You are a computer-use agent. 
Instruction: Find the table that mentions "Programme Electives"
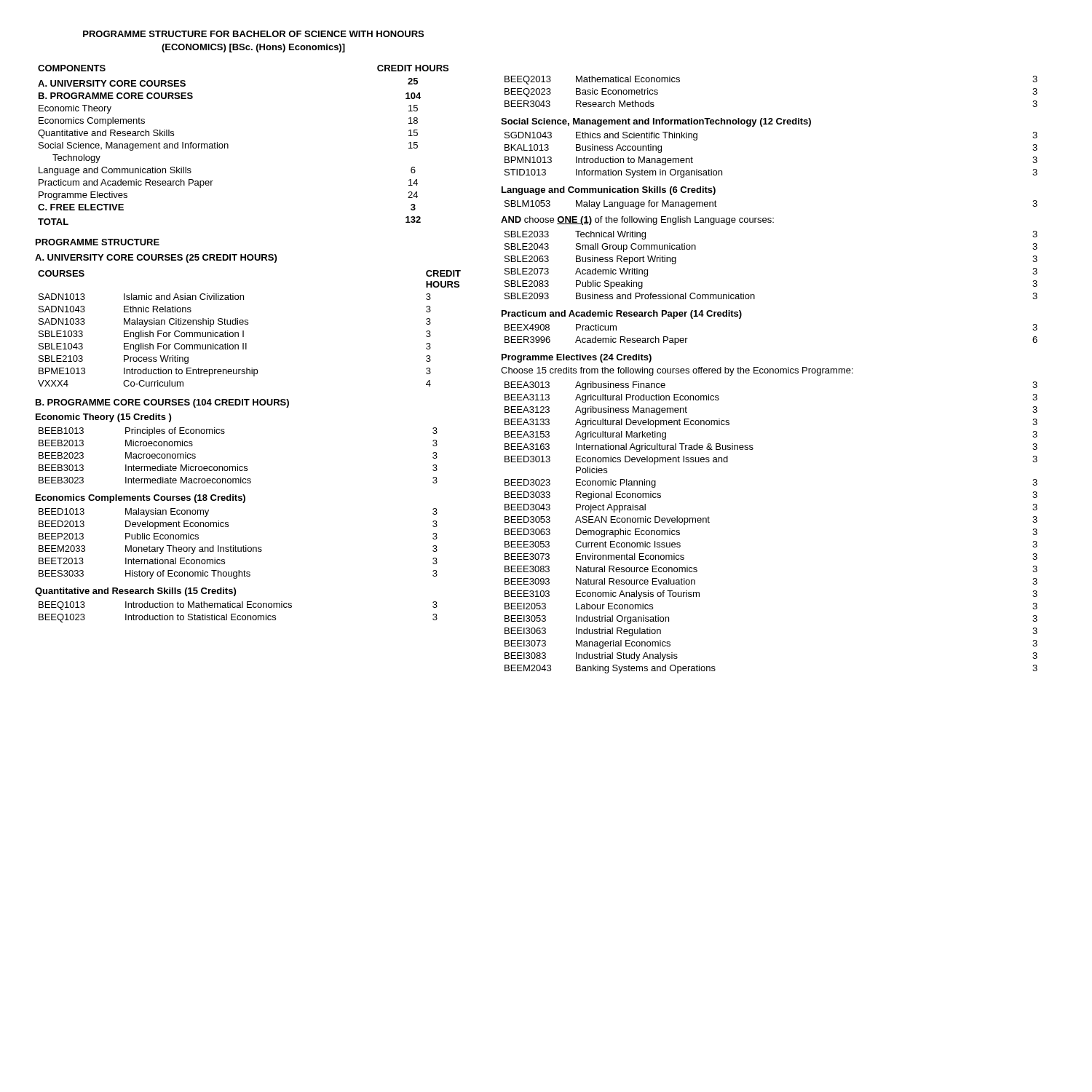click(253, 145)
